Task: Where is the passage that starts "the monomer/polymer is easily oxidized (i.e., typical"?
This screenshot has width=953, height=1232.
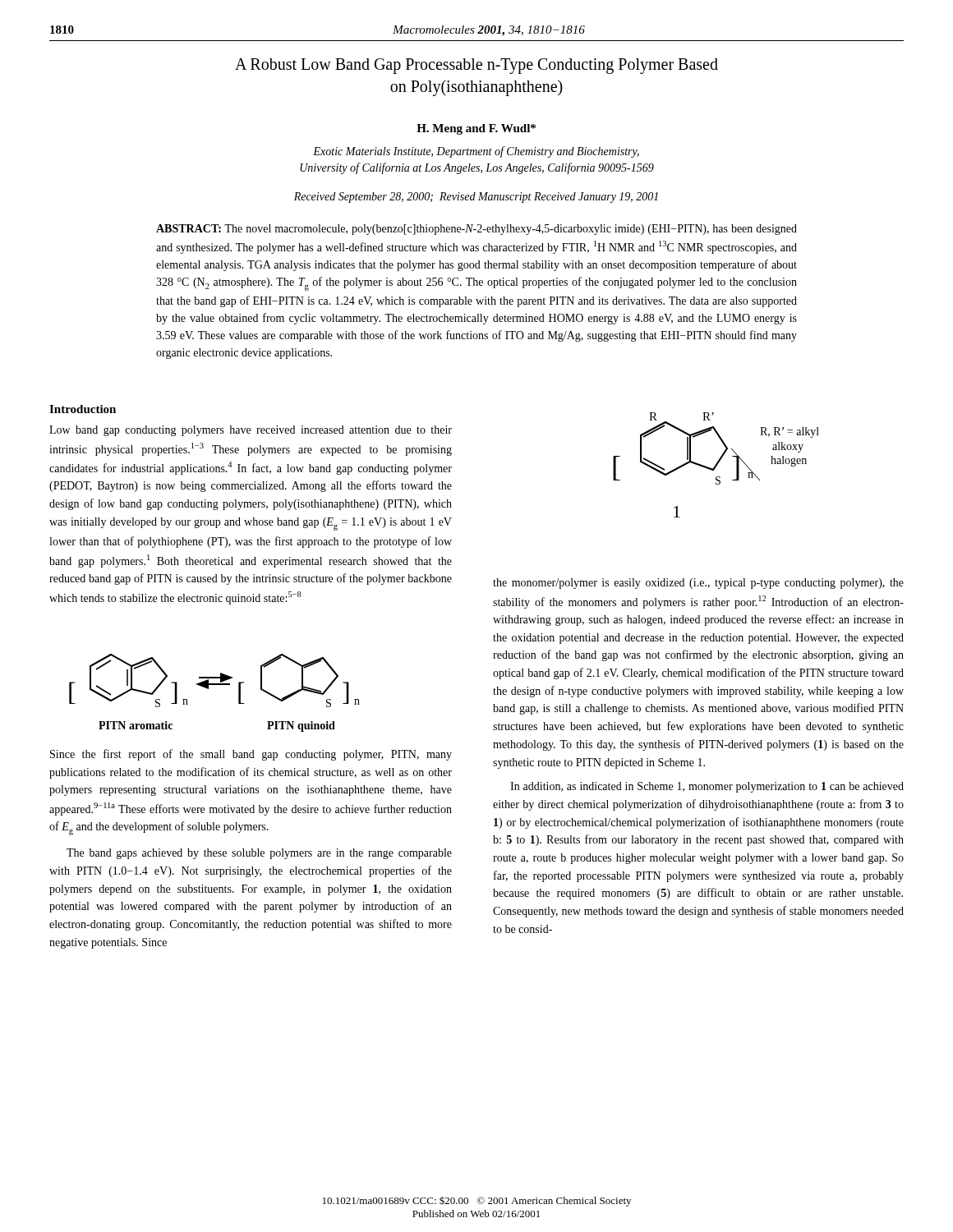Action: pyautogui.click(x=698, y=756)
